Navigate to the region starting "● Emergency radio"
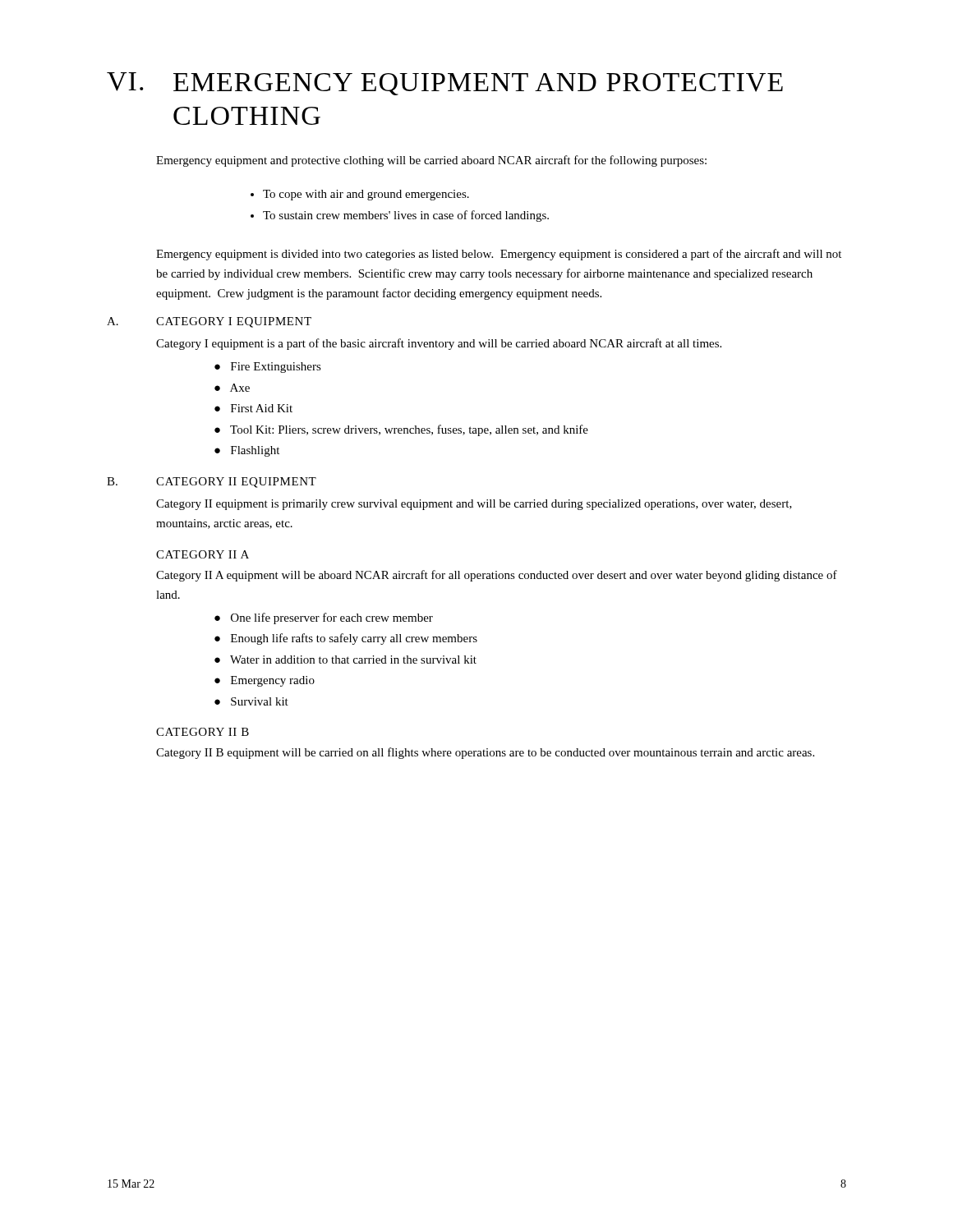Viewport: 953px width, 1232px height. click(265, 681)
